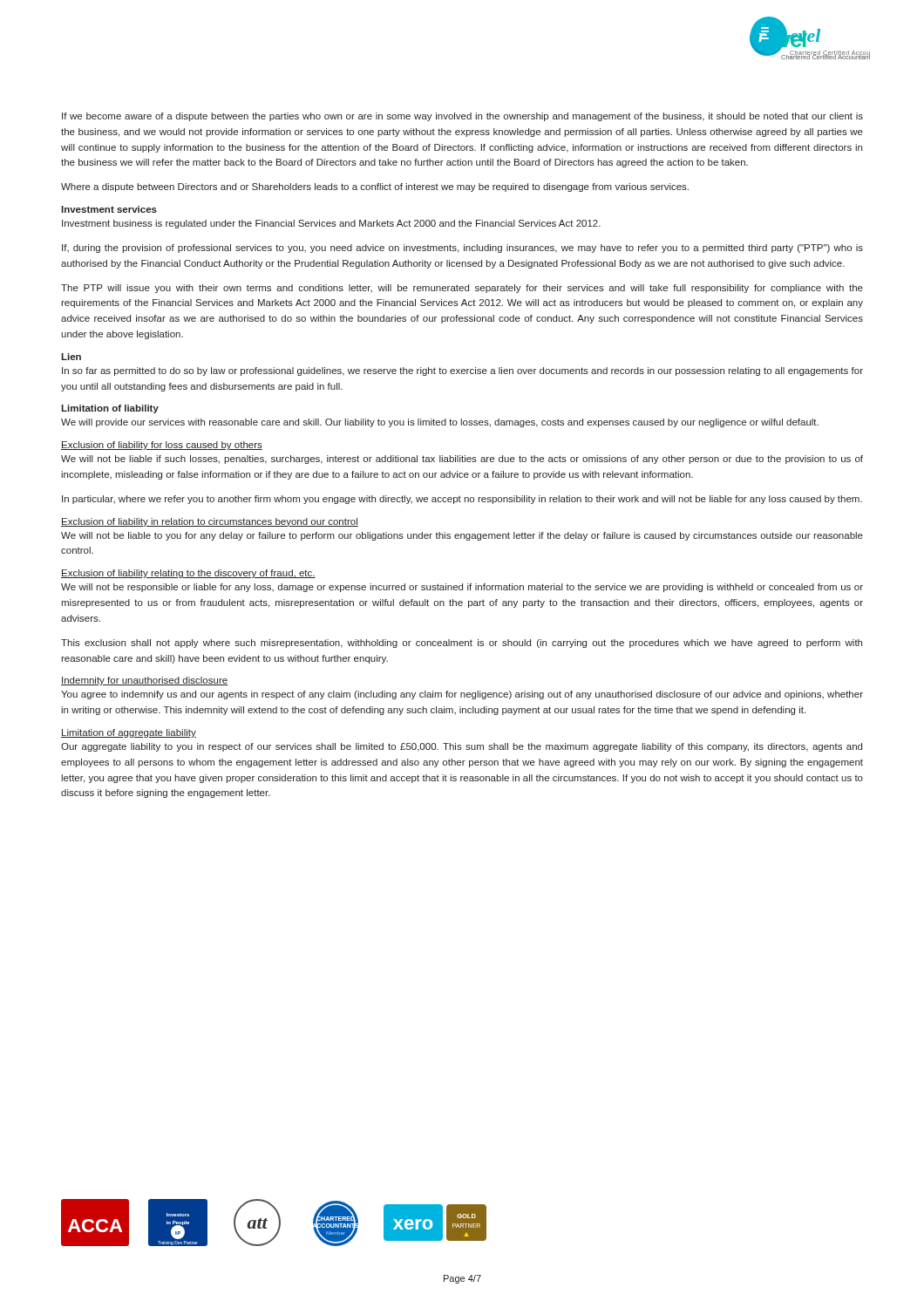
Task: Select the element starting "Exclusion of liability for loss caused"
Action: tap(162, 445)
